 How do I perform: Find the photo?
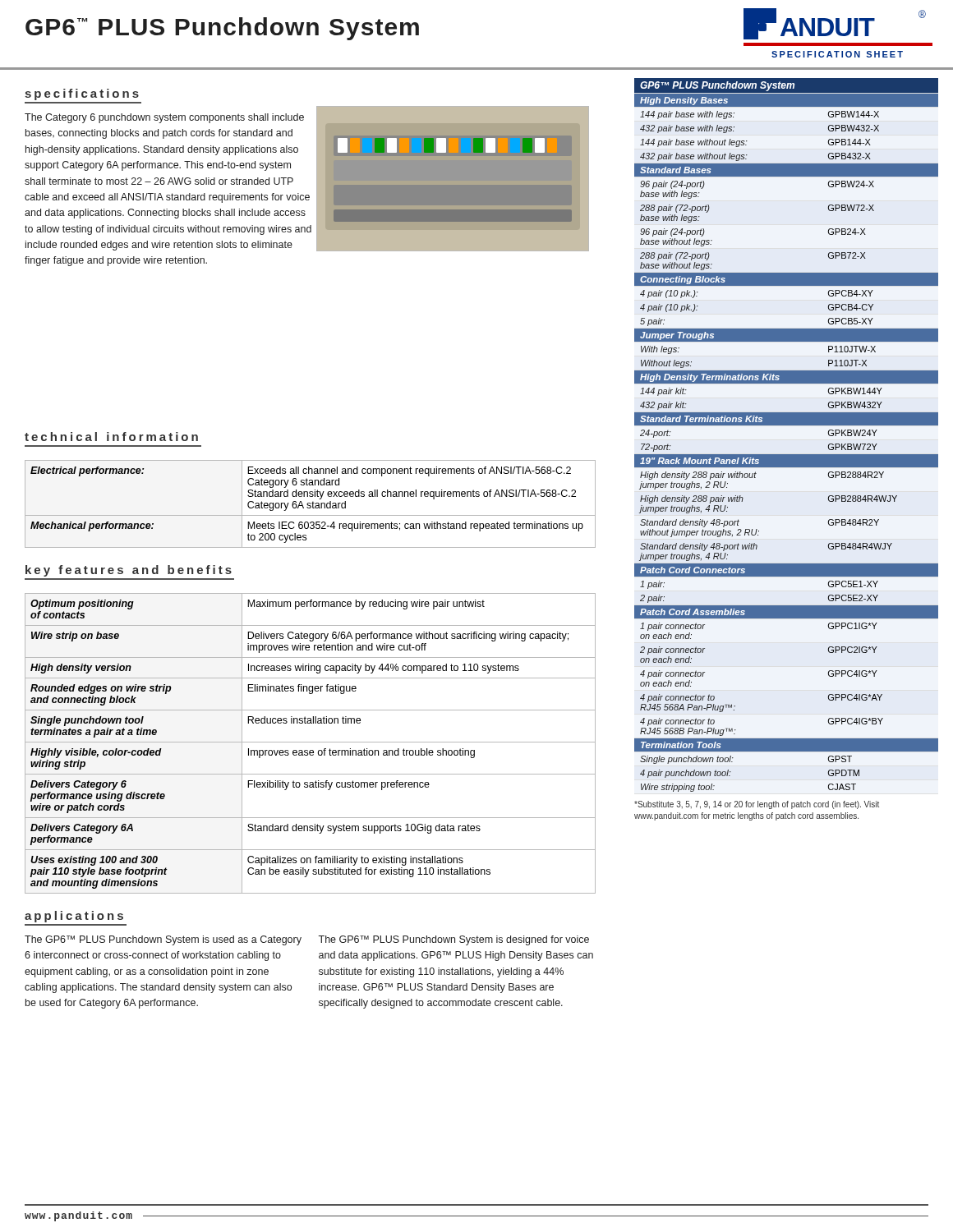tap(453, 179)
